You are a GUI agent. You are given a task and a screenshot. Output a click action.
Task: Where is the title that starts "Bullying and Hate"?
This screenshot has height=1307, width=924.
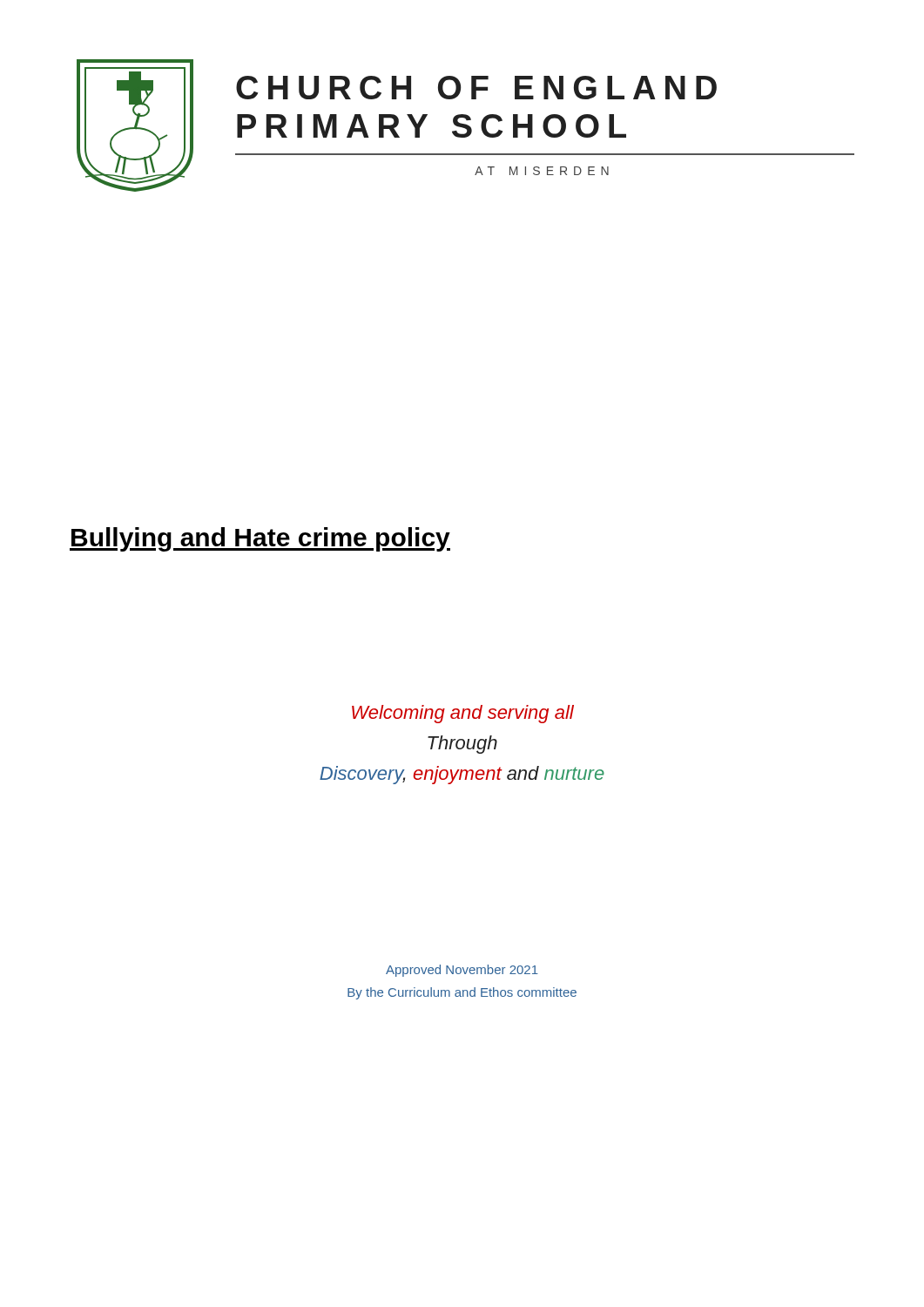[260, 537]
